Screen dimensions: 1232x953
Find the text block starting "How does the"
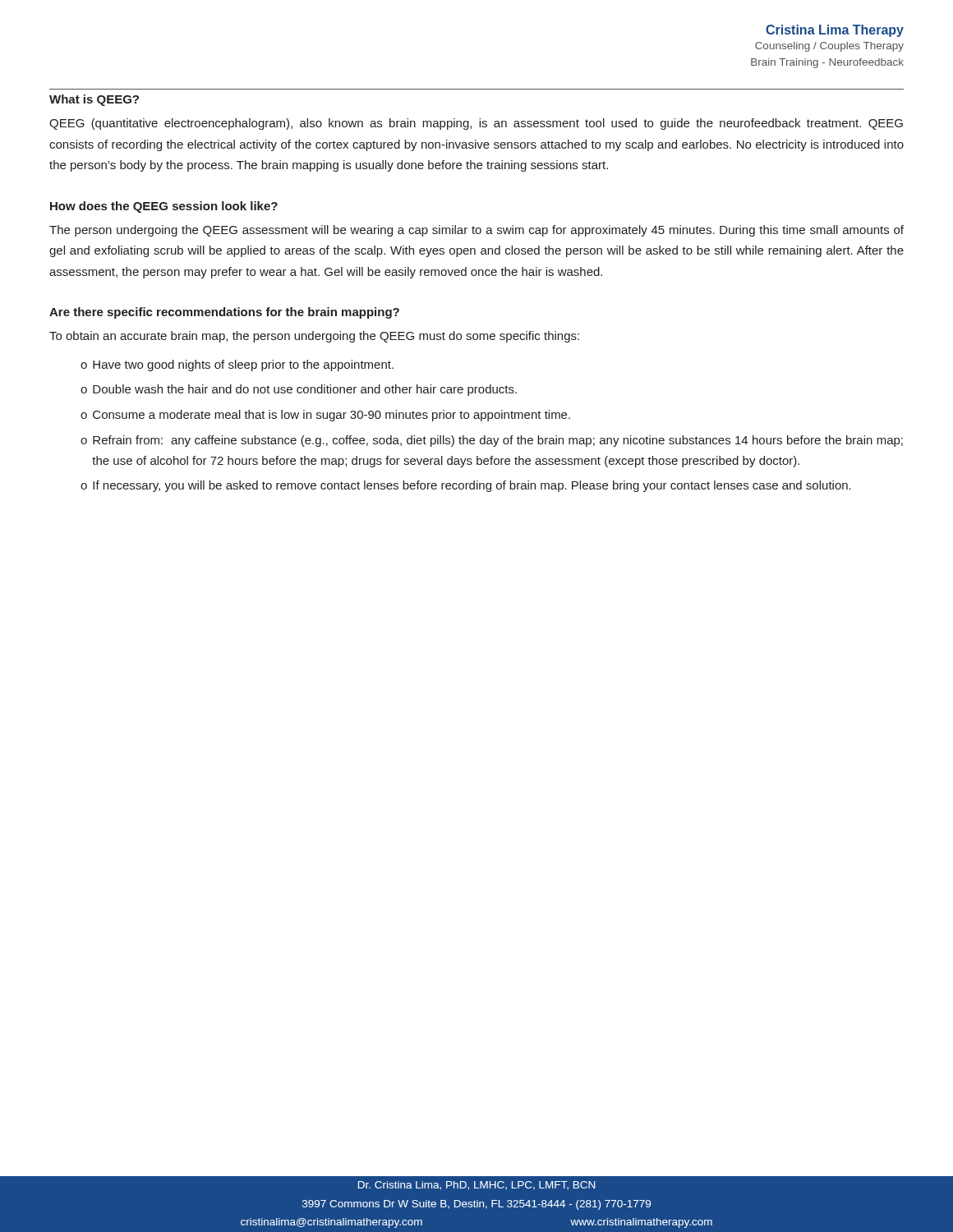click(x=164, y=205)
